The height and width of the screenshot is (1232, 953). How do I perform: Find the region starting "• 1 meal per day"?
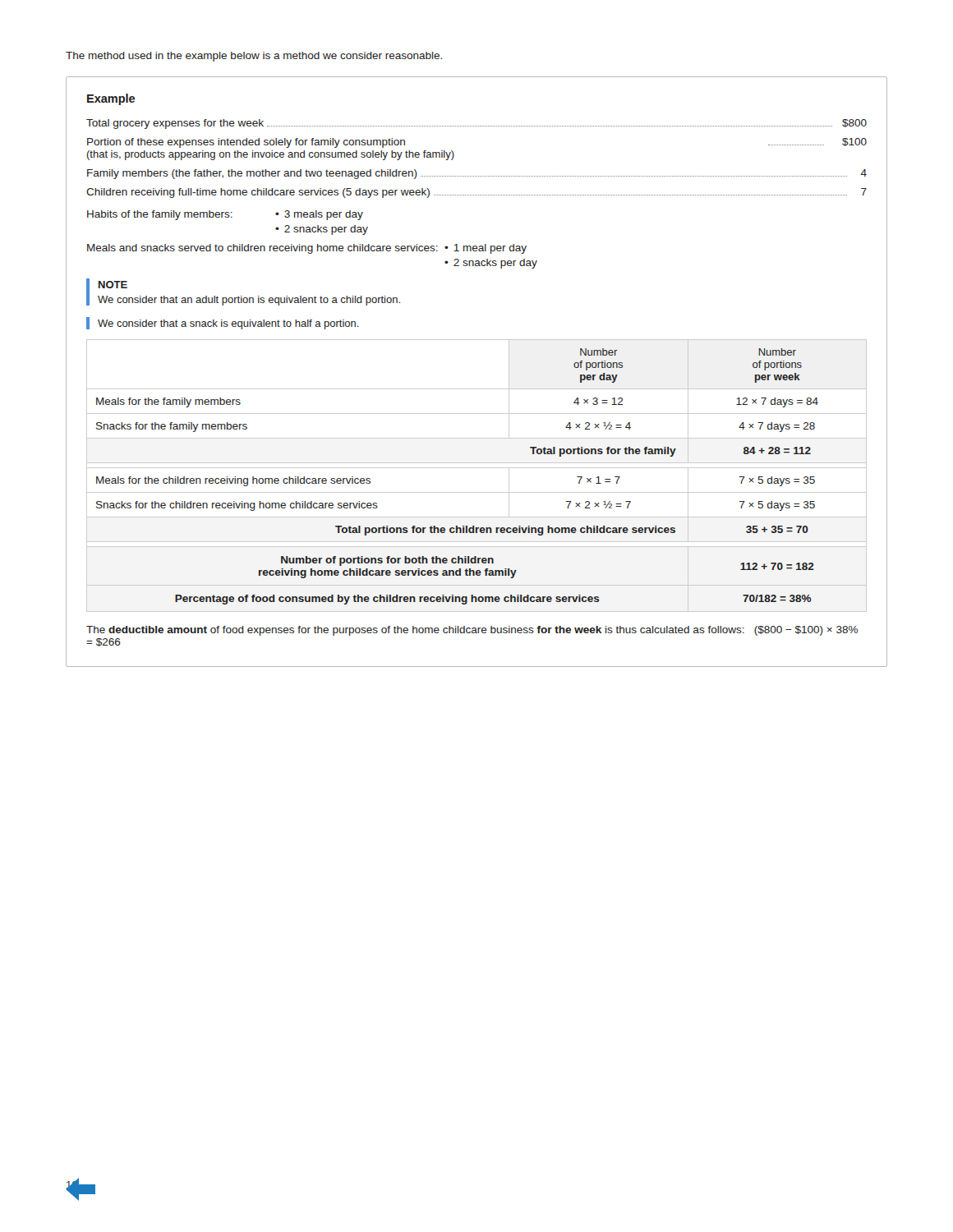pos(486,248)
